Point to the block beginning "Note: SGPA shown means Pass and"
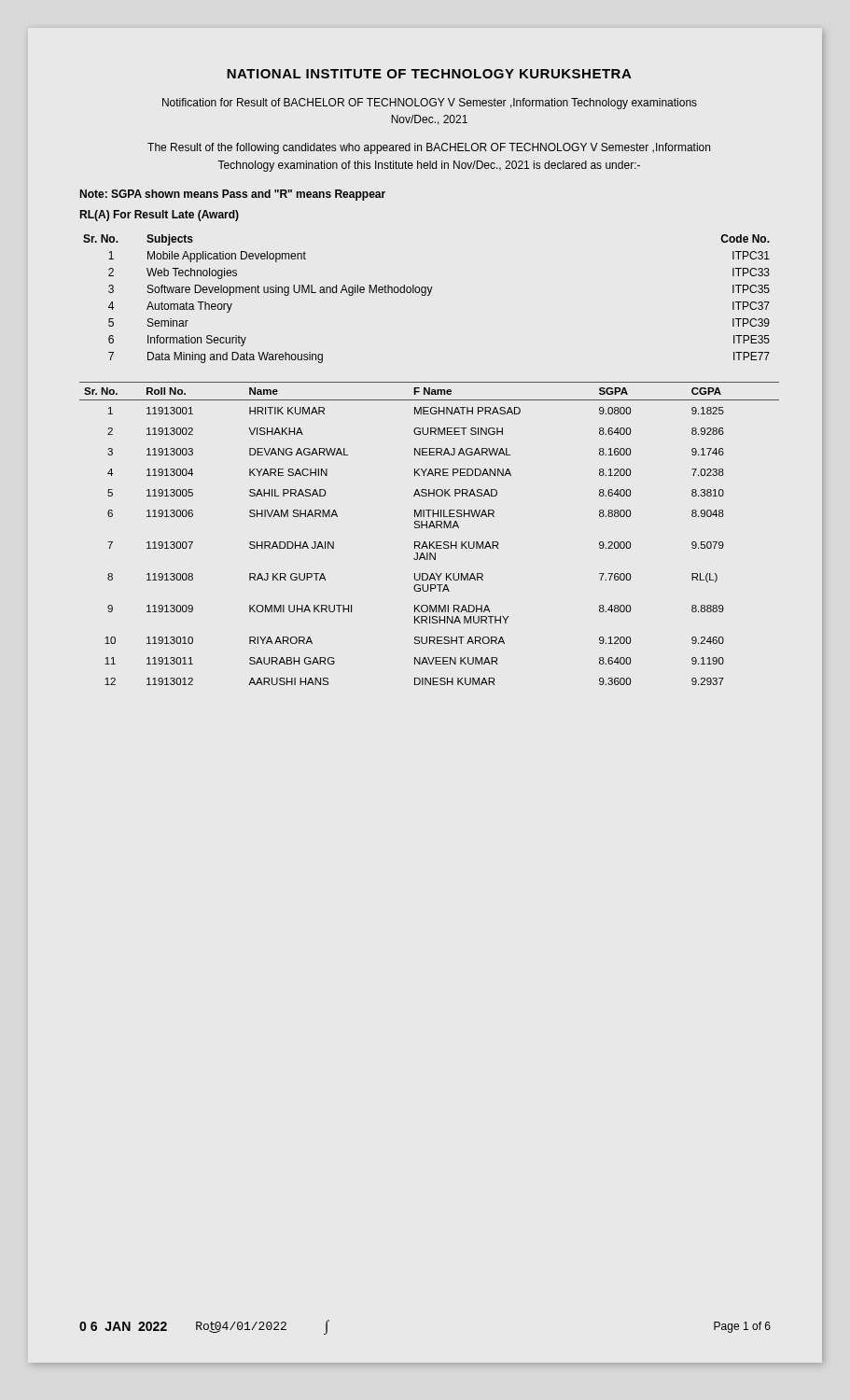This screenshot has width=850, height=1400. coord(232,194)
